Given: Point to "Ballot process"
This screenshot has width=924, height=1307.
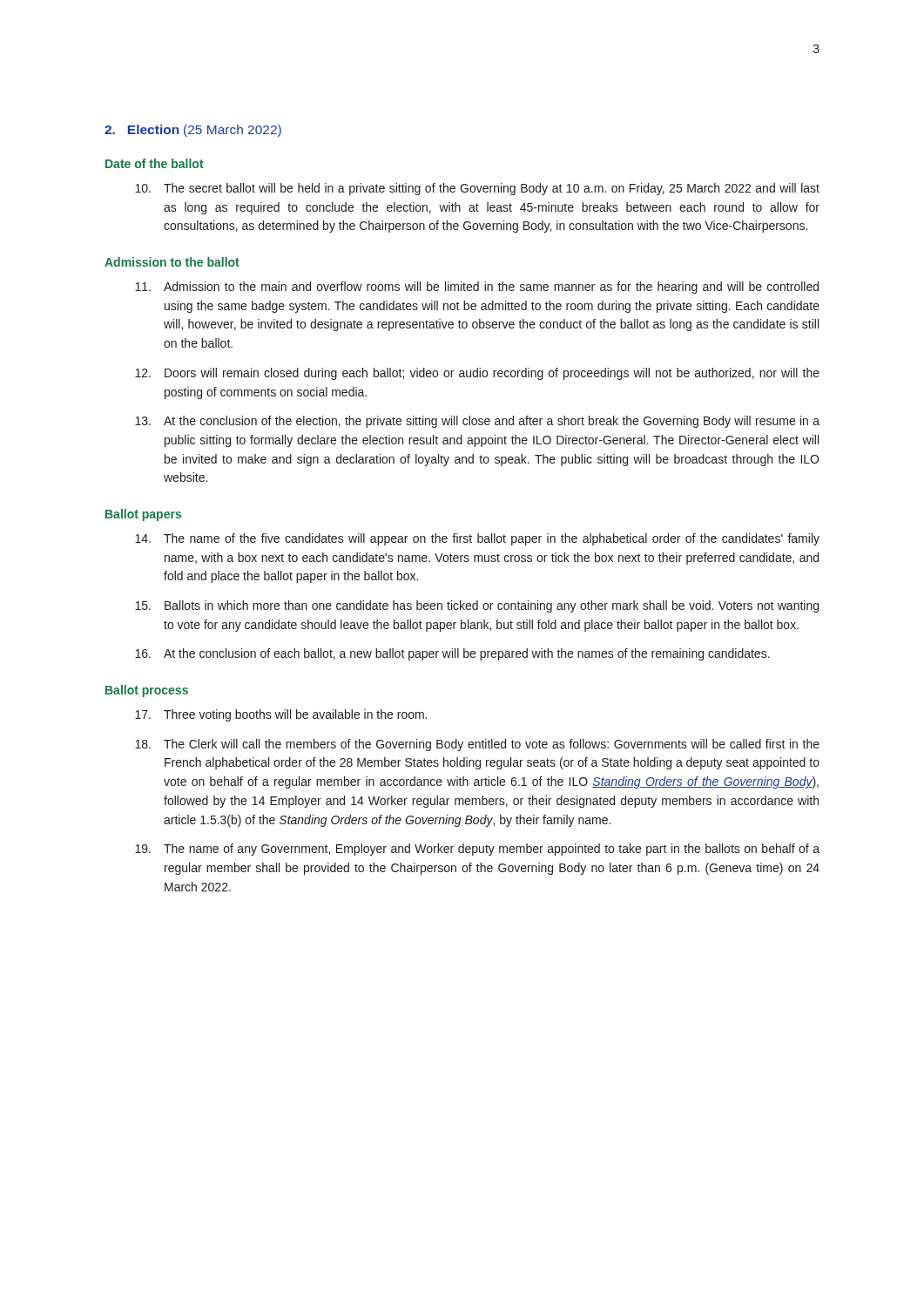Looking at the screenshot, I should 147,690.
